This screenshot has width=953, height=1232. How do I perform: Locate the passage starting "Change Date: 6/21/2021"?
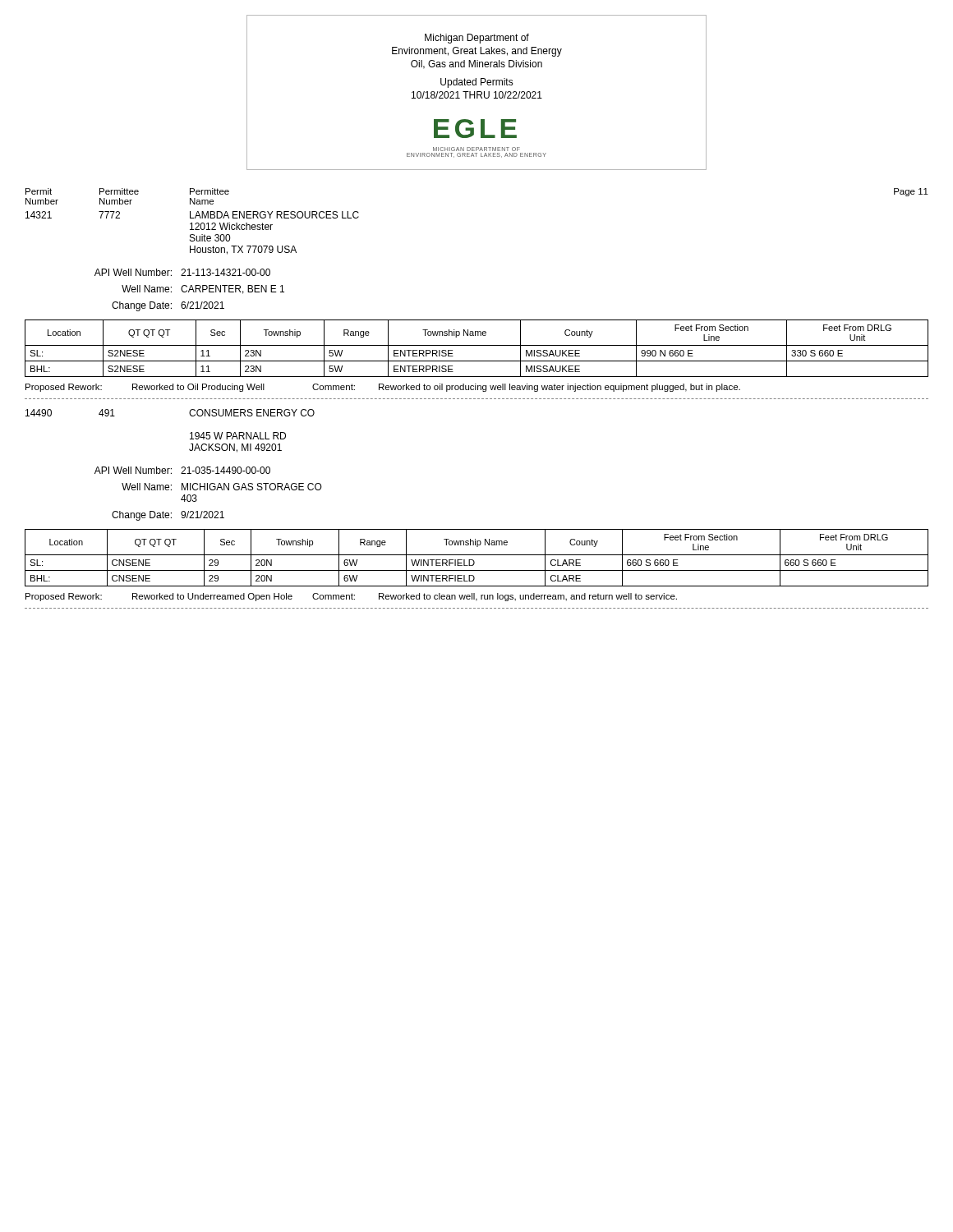pos(125,306)
